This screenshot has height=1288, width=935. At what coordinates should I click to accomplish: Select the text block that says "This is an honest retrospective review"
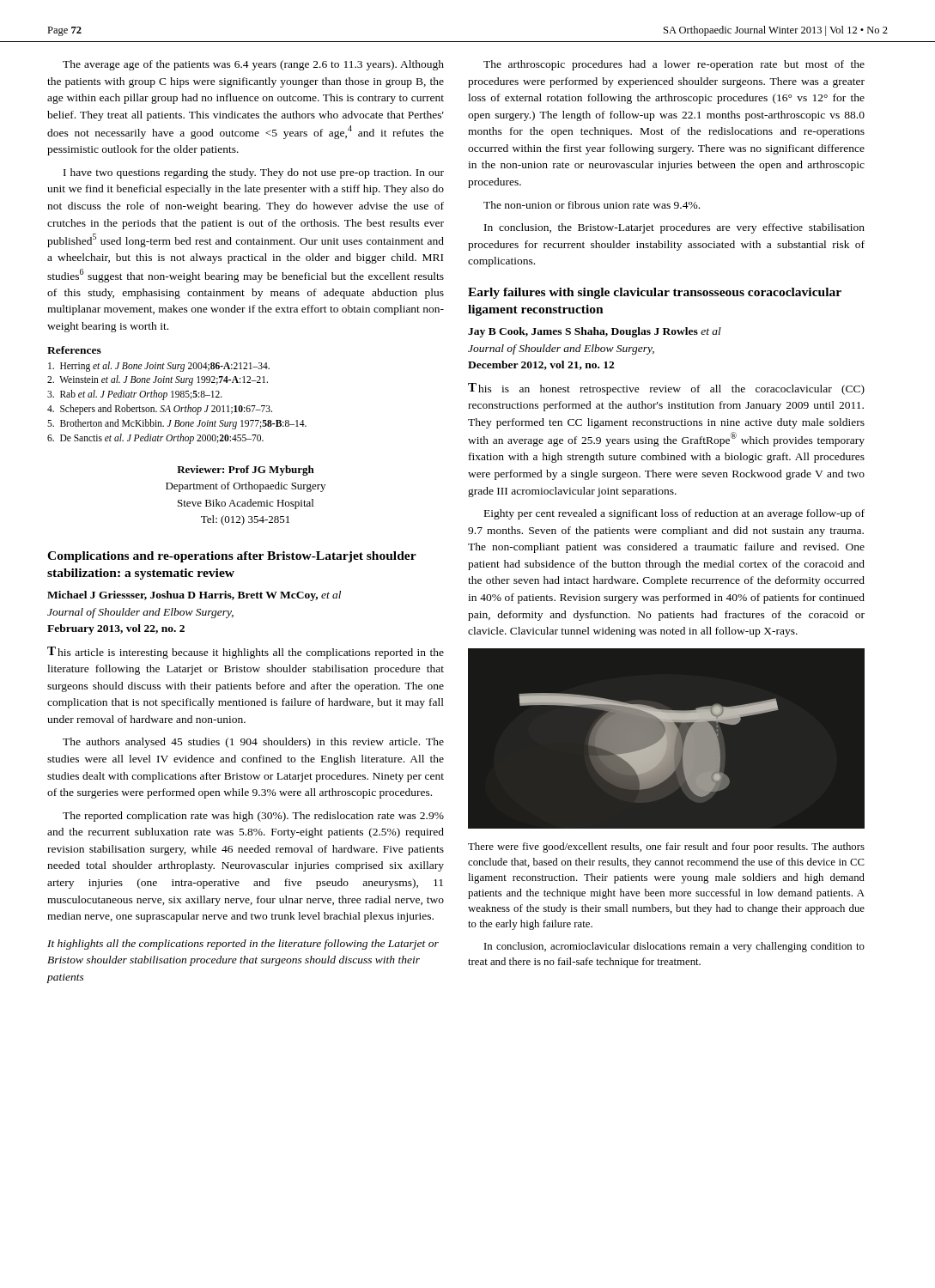[666, 510]
